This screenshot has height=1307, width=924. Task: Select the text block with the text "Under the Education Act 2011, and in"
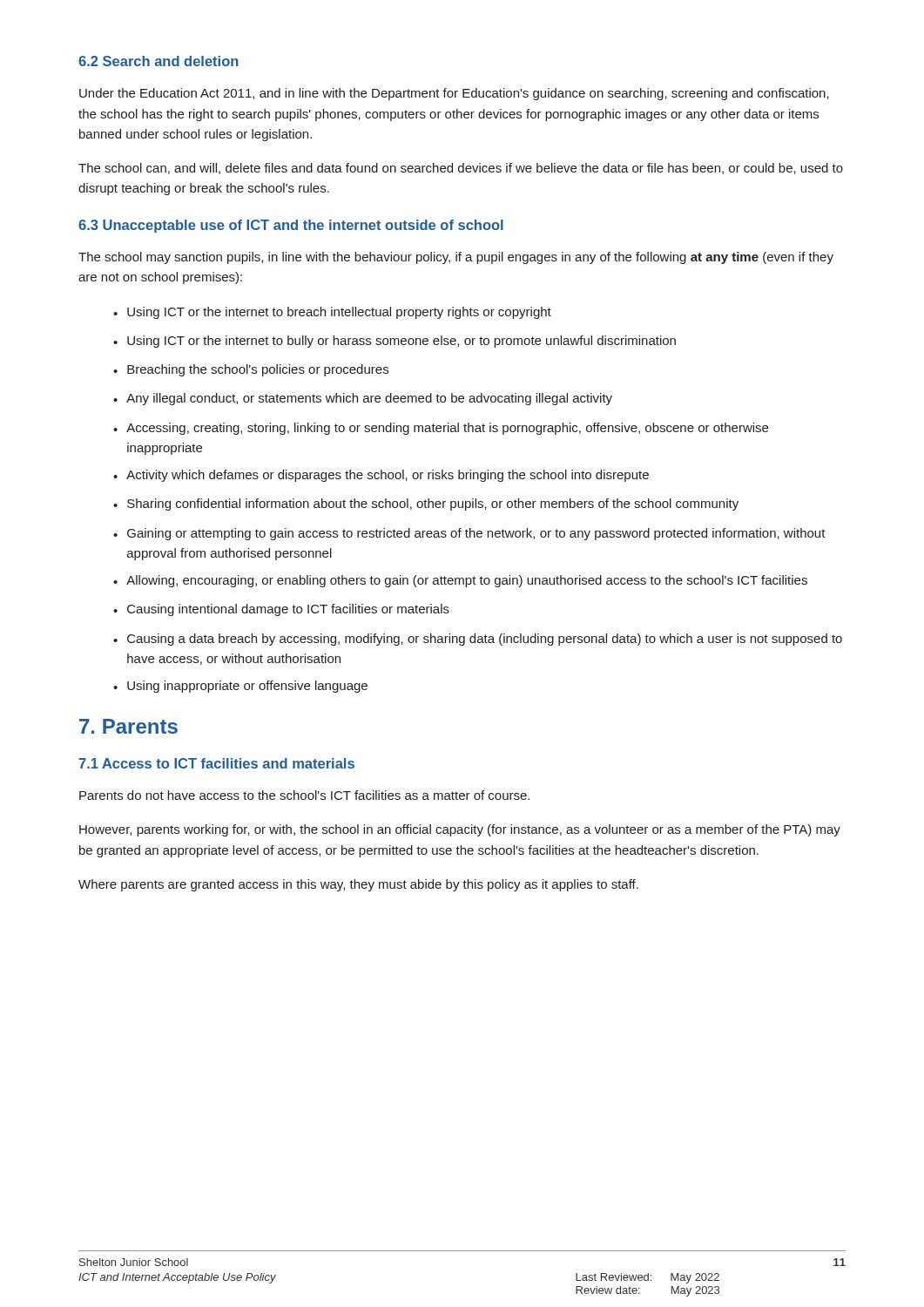click(x=454, y=113)
